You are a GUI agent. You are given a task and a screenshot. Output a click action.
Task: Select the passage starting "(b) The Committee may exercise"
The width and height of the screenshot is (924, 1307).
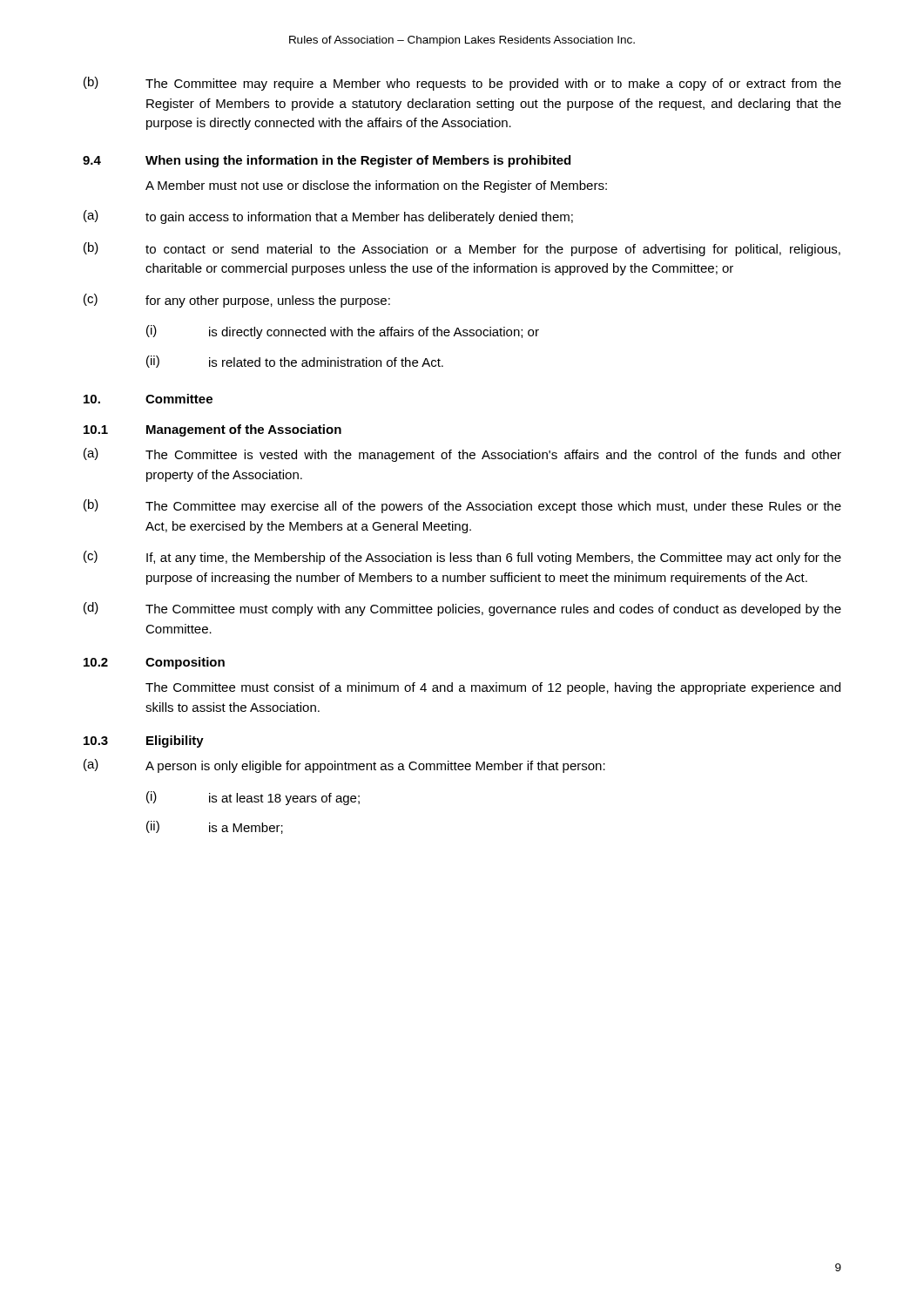462,516
